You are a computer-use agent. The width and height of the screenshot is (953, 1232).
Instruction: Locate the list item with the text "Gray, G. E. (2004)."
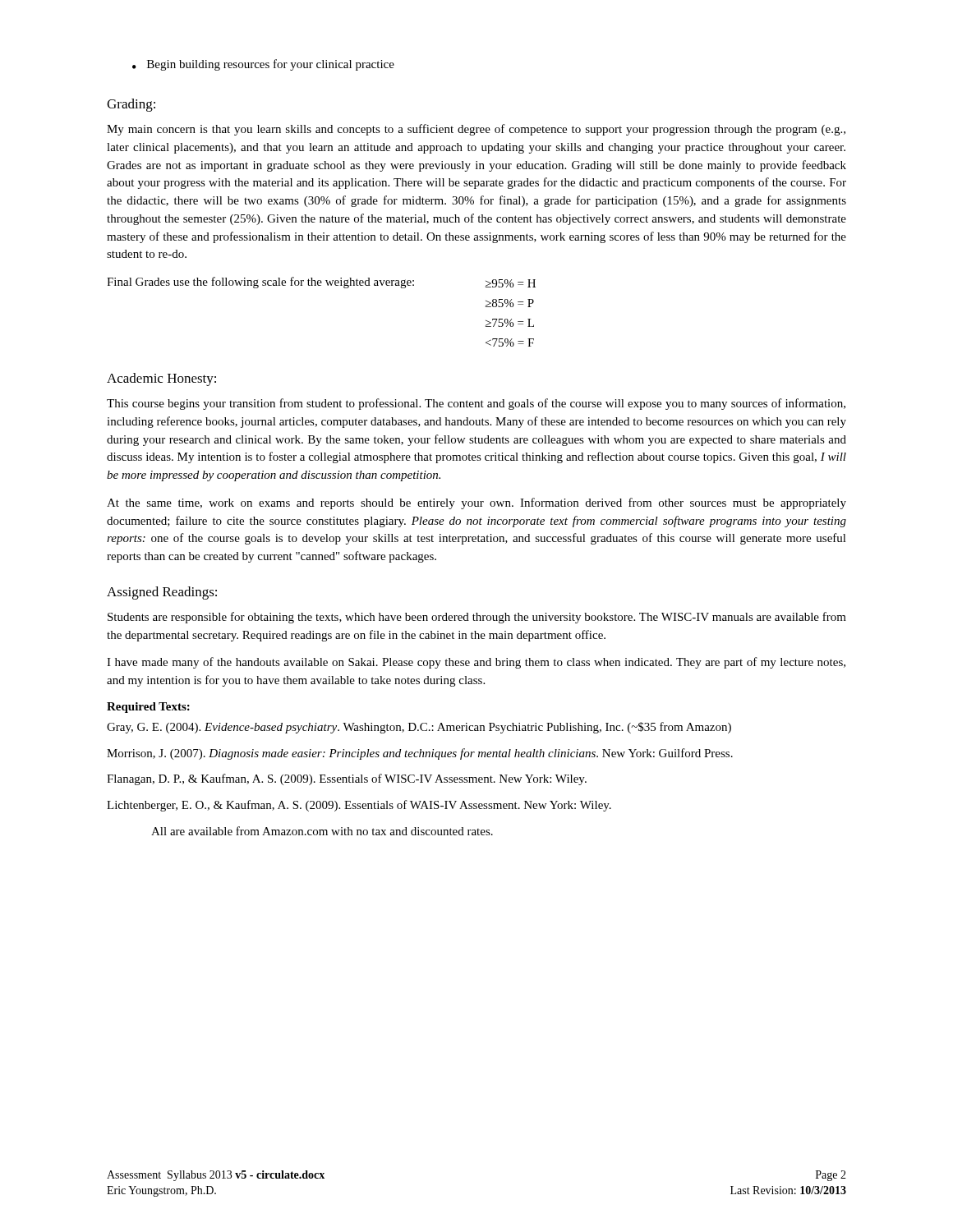pos(419,727)
